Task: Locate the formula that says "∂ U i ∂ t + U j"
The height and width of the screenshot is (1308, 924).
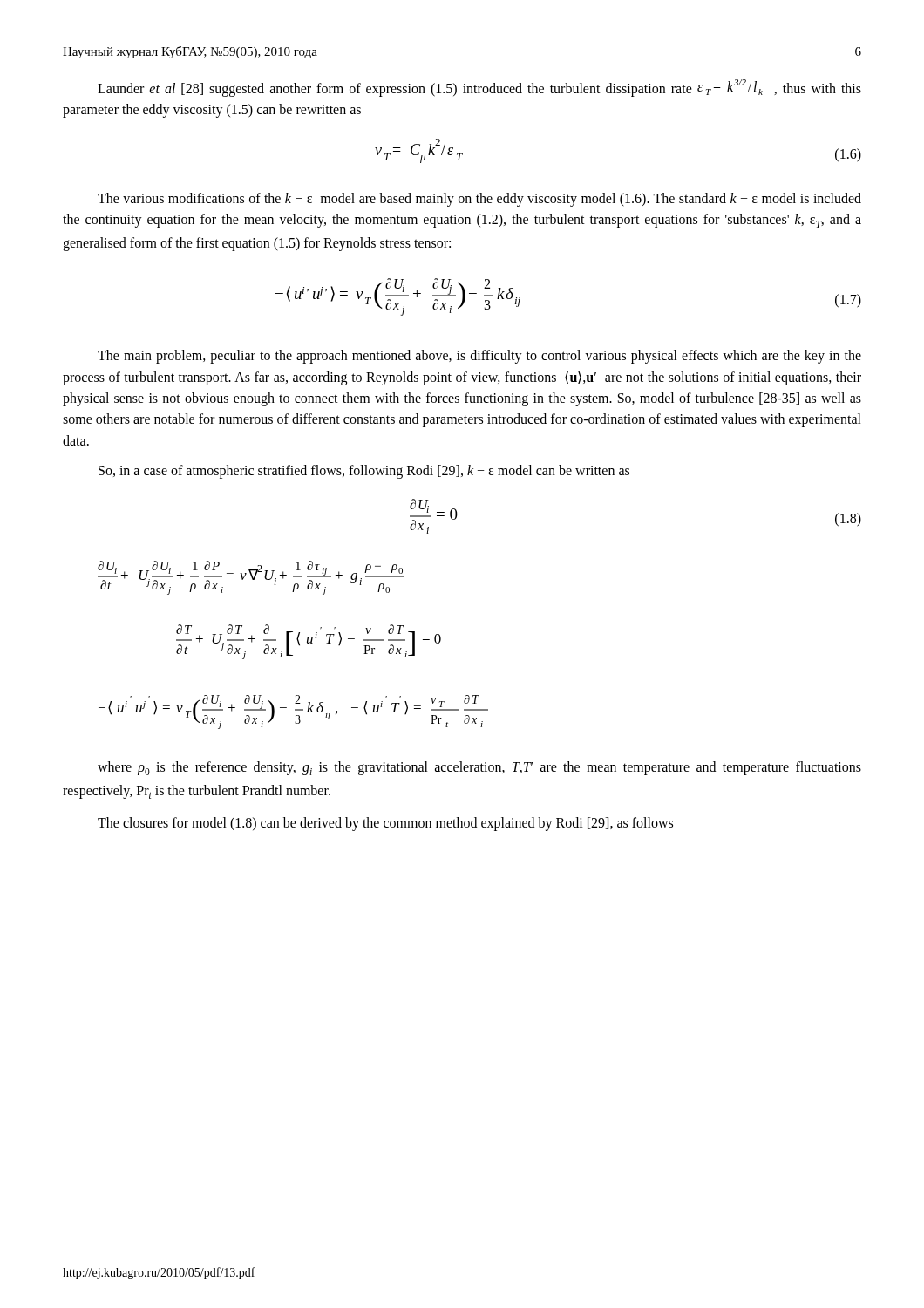Action: [342, 581]
